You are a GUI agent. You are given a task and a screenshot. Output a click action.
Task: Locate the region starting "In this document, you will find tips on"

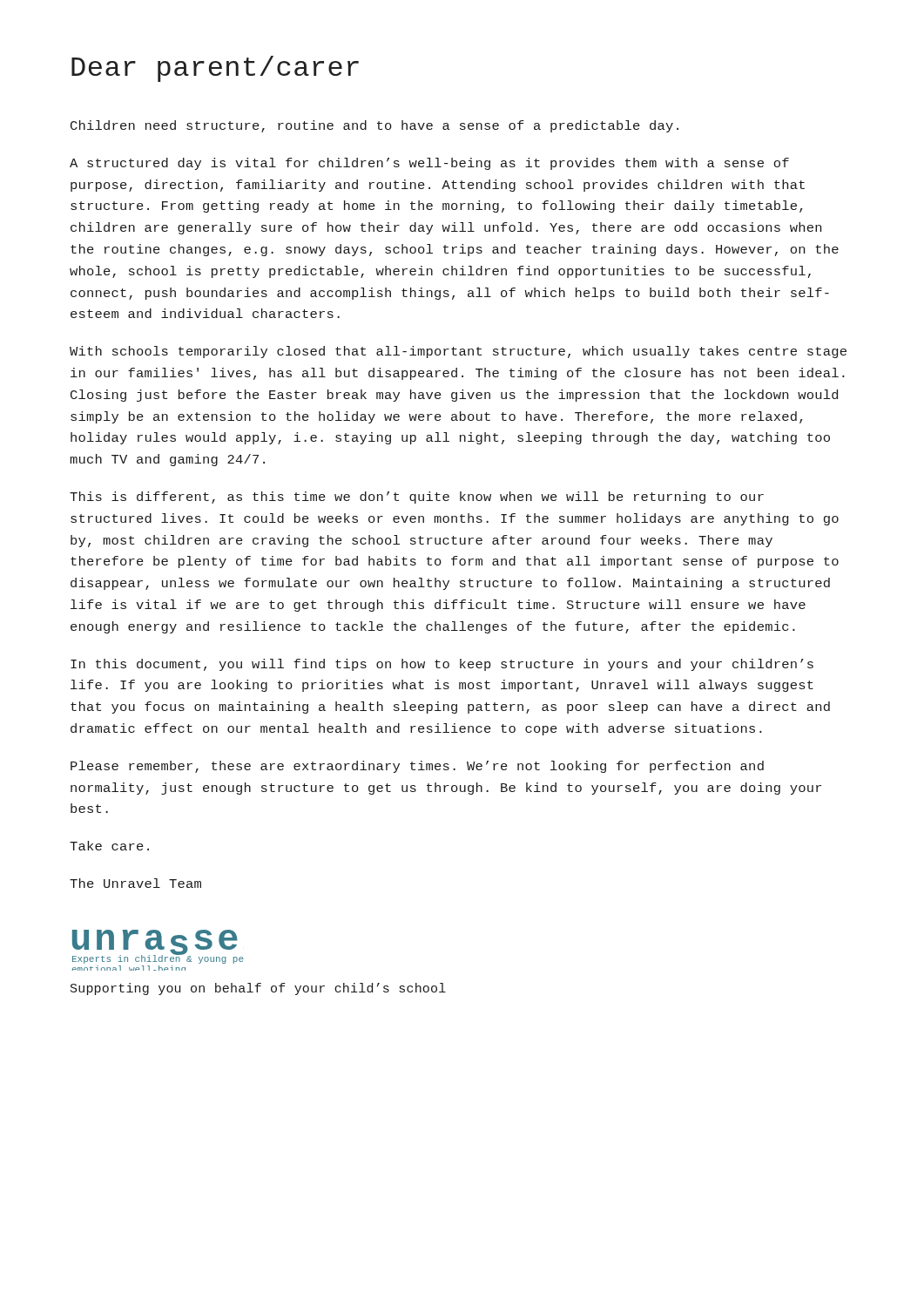click(450, 697)
